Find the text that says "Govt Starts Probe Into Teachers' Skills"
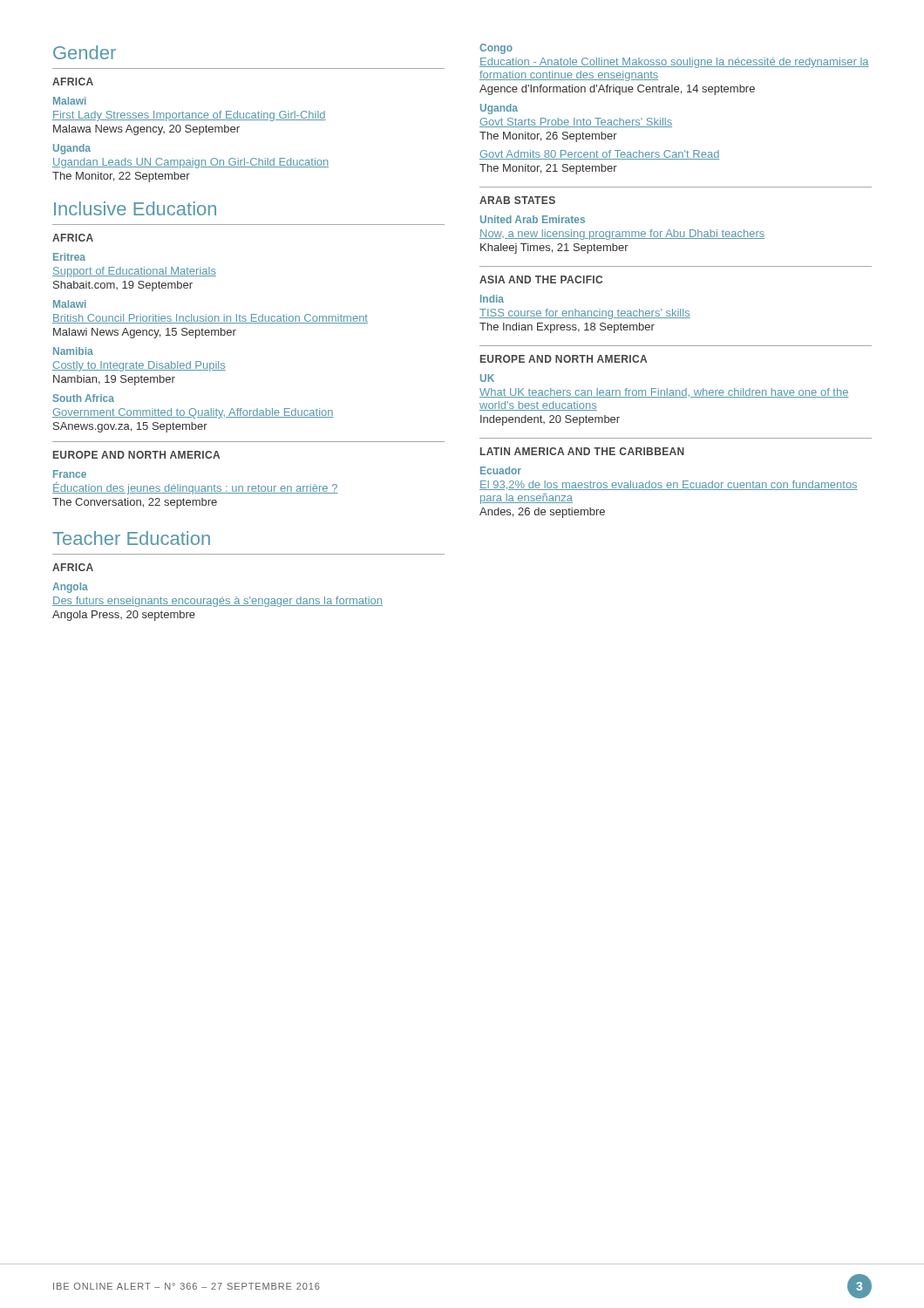 pyautogui.click(x=676, y=122)
